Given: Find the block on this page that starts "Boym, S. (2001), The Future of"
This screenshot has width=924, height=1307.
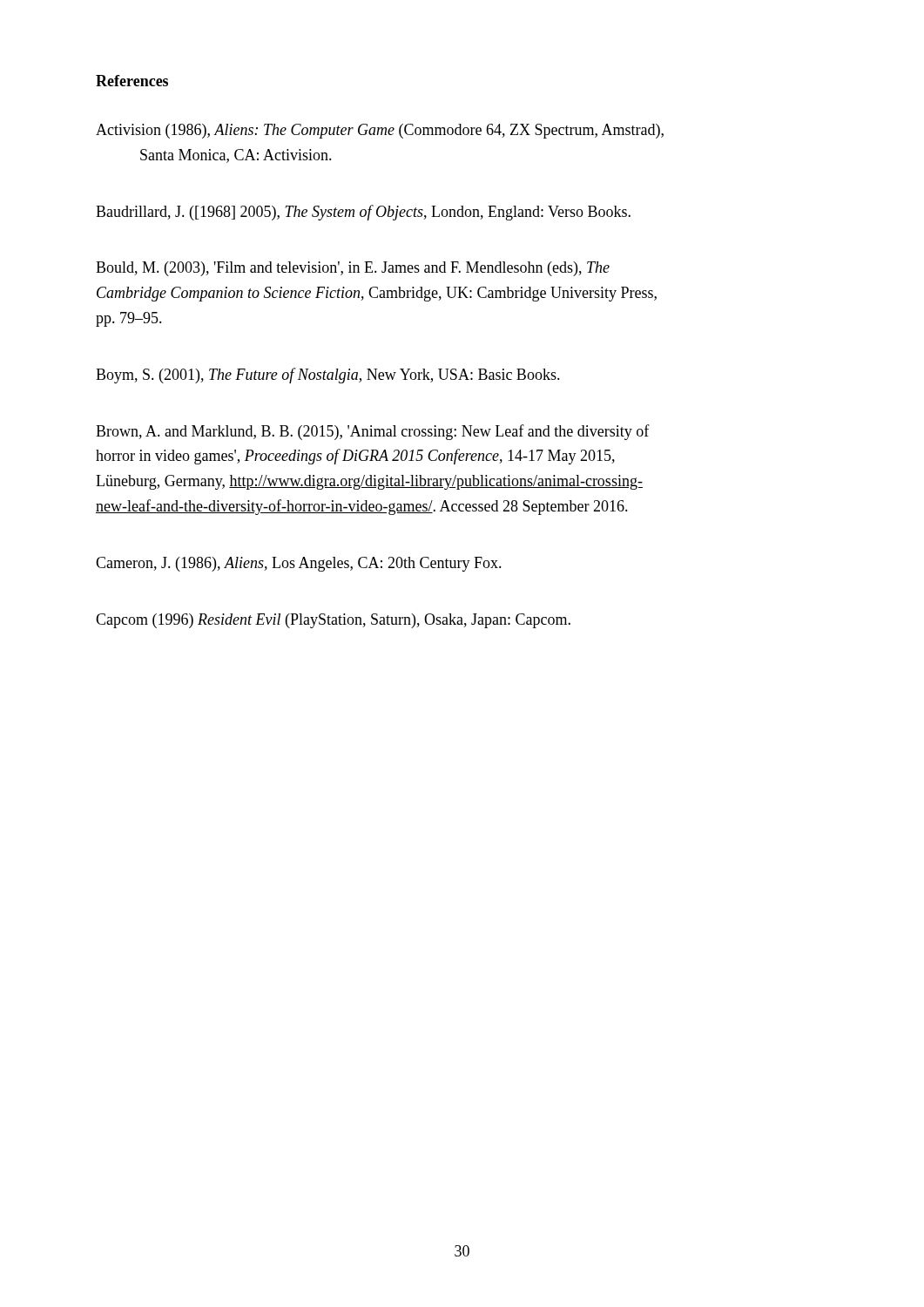Looking at the screenshot, I should [328, 375].
